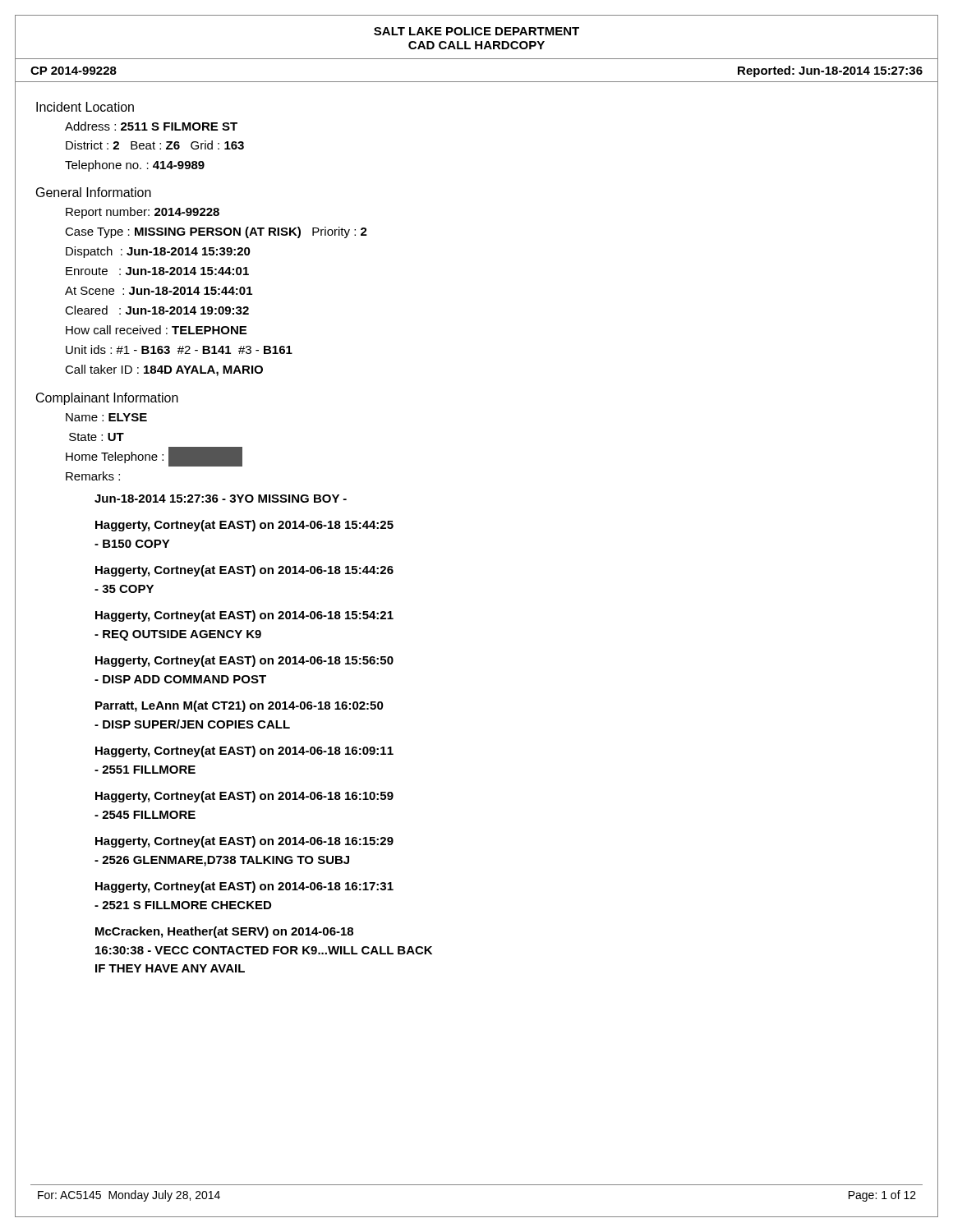
Task: Click on the region starting "Name : ELYSE State : UT Home"
Action: point(153,446)
